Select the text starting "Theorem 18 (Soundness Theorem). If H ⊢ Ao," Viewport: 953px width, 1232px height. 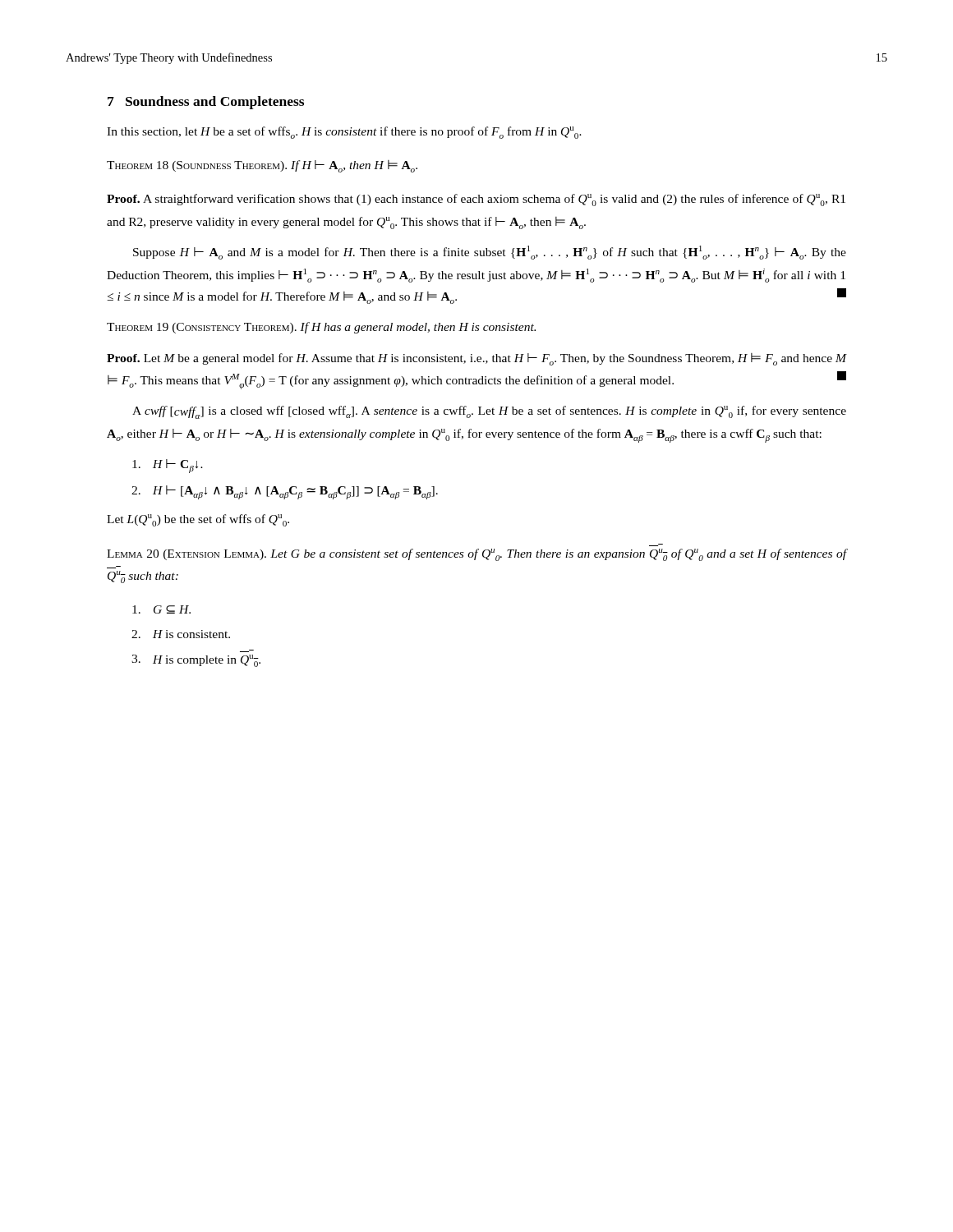262,166
